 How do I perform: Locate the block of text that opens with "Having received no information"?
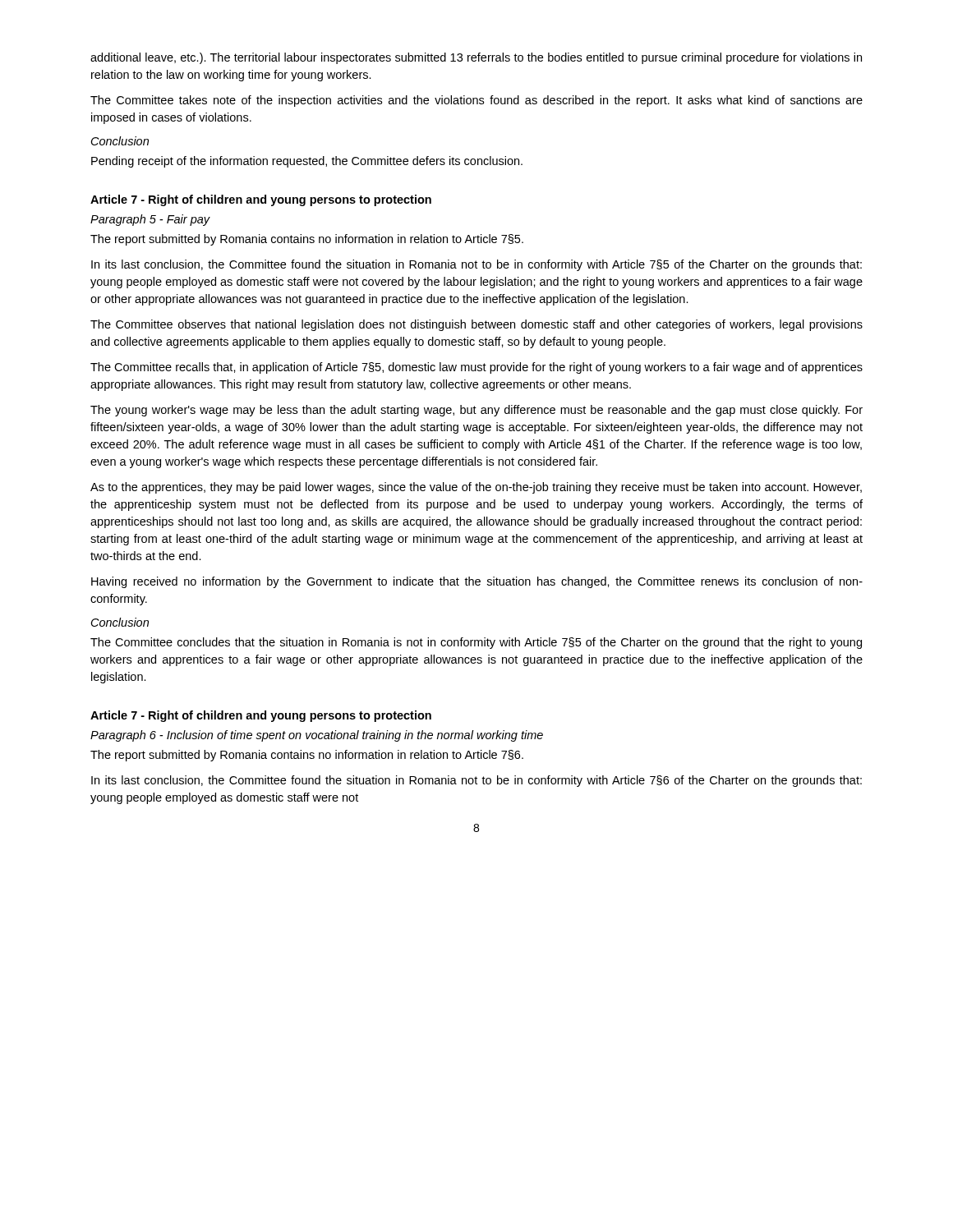(x=476, y=590)
